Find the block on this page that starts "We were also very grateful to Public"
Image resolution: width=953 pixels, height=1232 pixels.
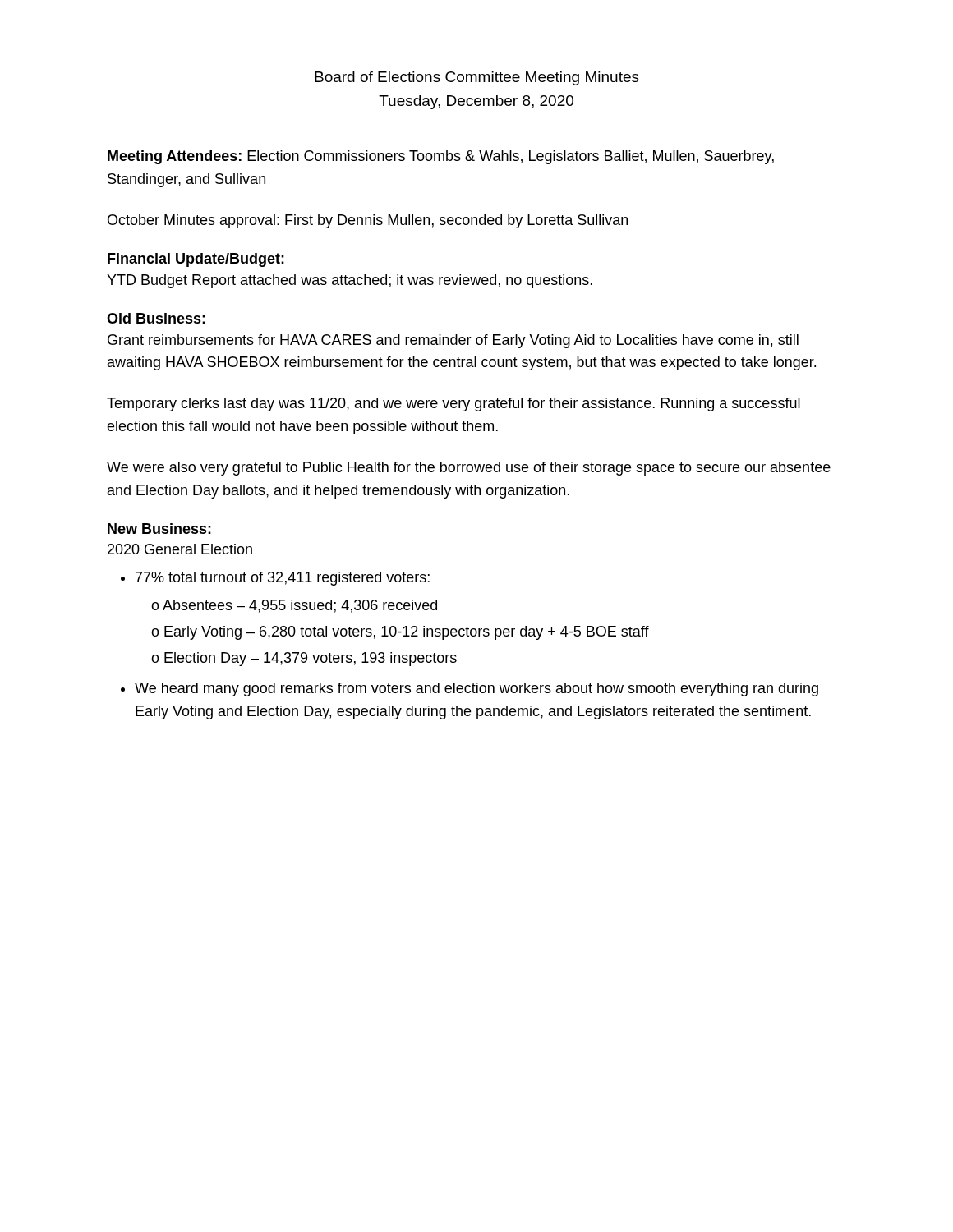(469, 479)
